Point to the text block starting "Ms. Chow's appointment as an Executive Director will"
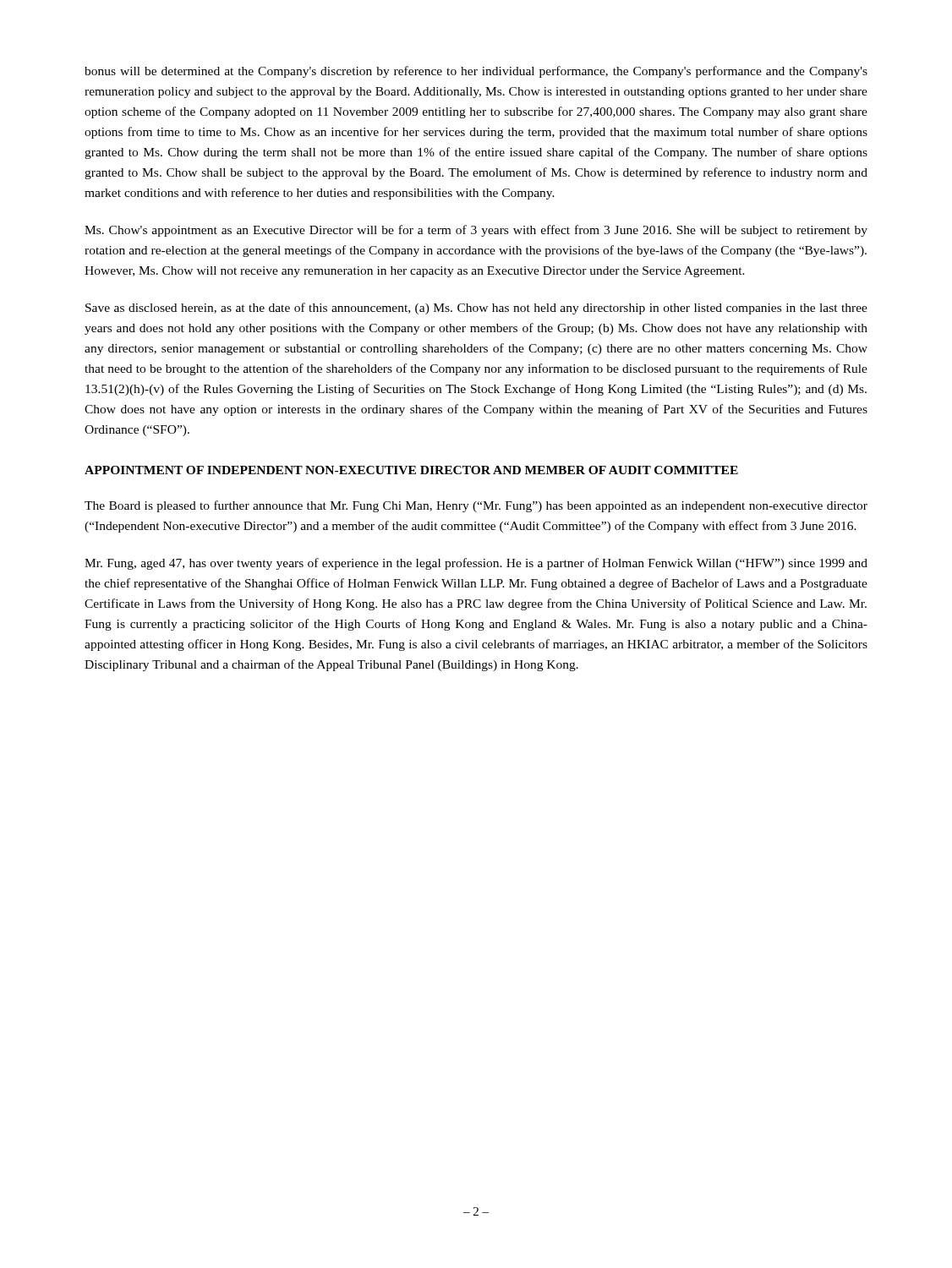The height and width of the screenshot is (1268, 952). pos(476,250)
